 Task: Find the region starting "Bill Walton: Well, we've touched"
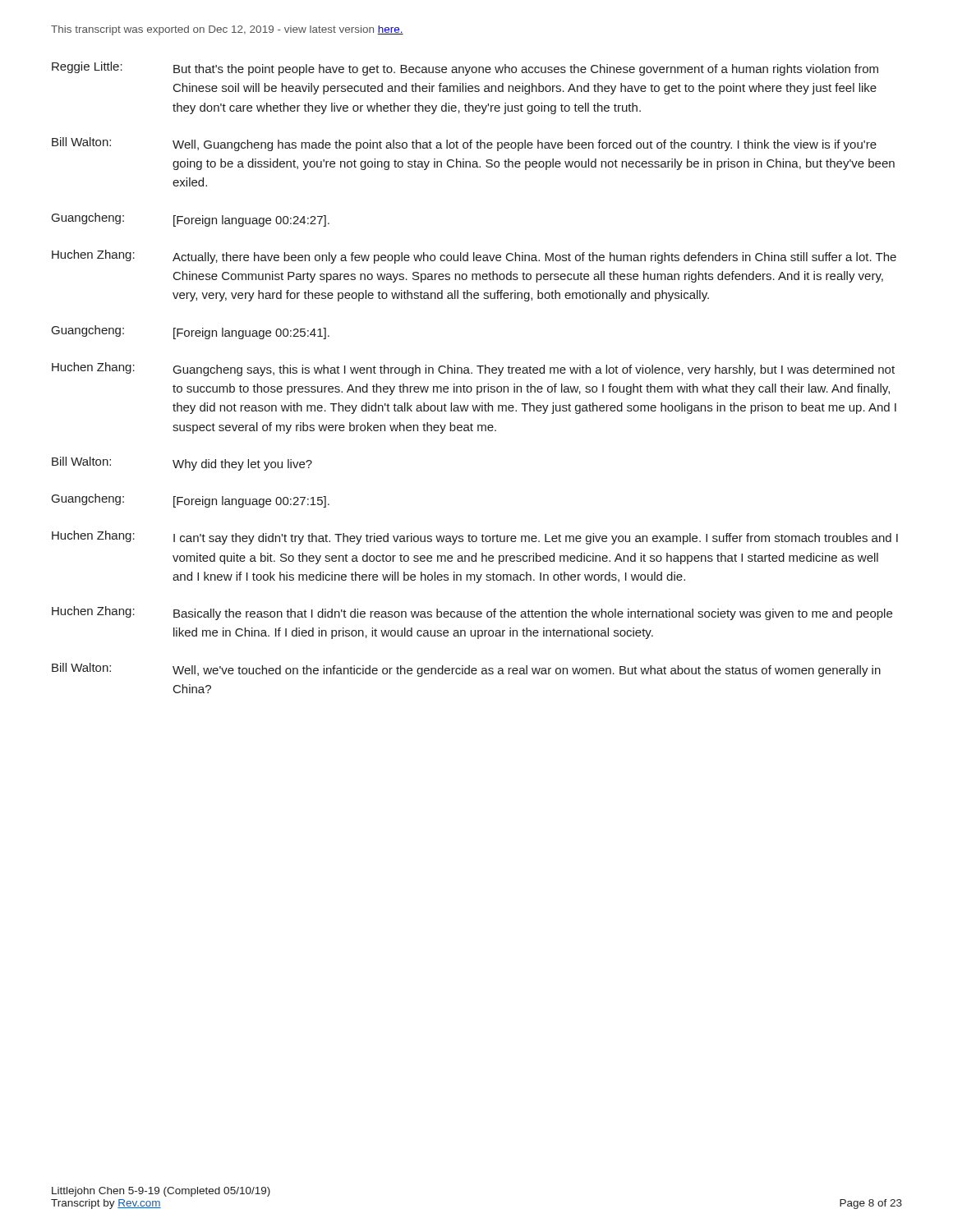(x=476, y=679)
